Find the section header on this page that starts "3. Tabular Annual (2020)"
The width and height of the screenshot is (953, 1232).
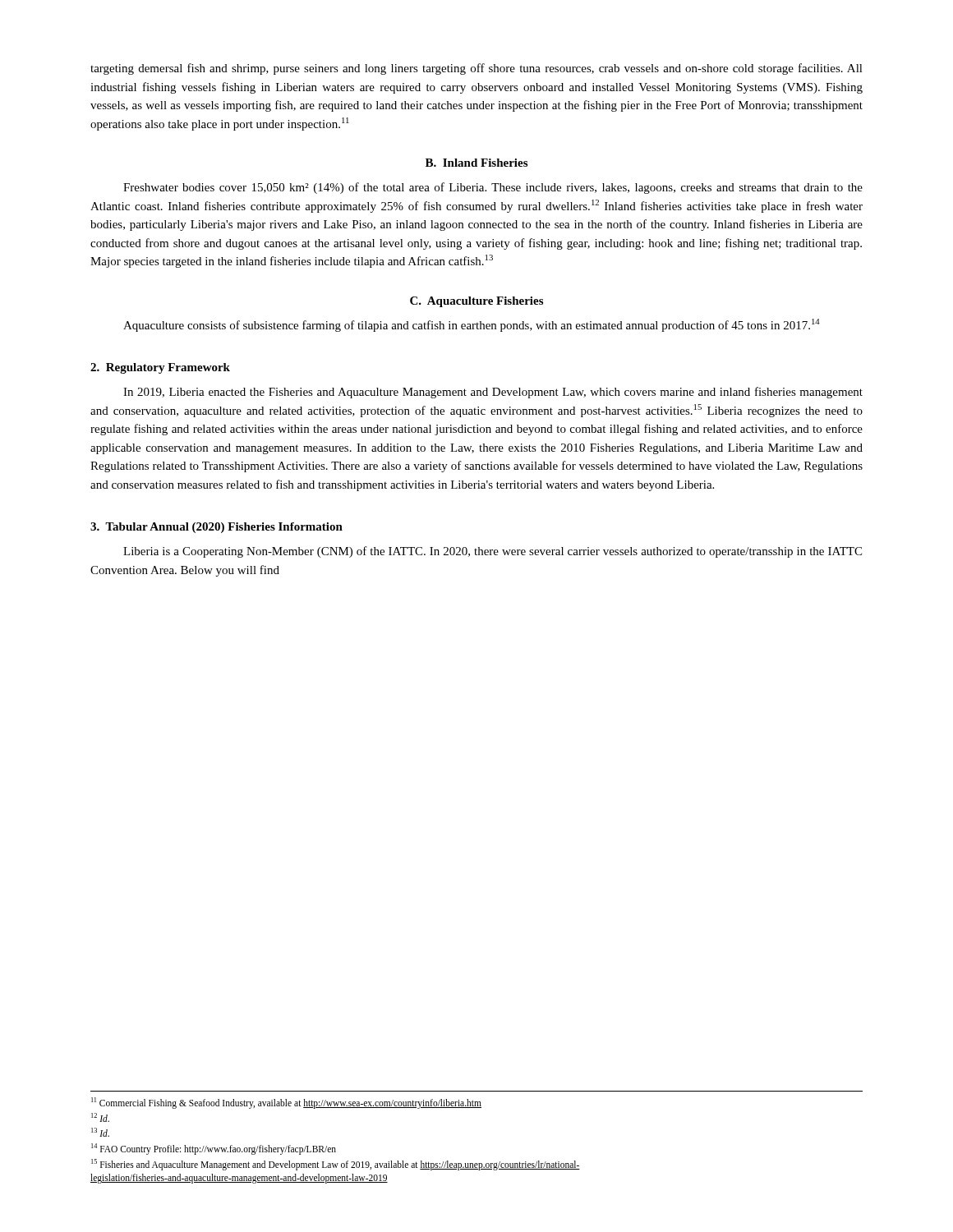pyautogui.click(x=216, y=526)
